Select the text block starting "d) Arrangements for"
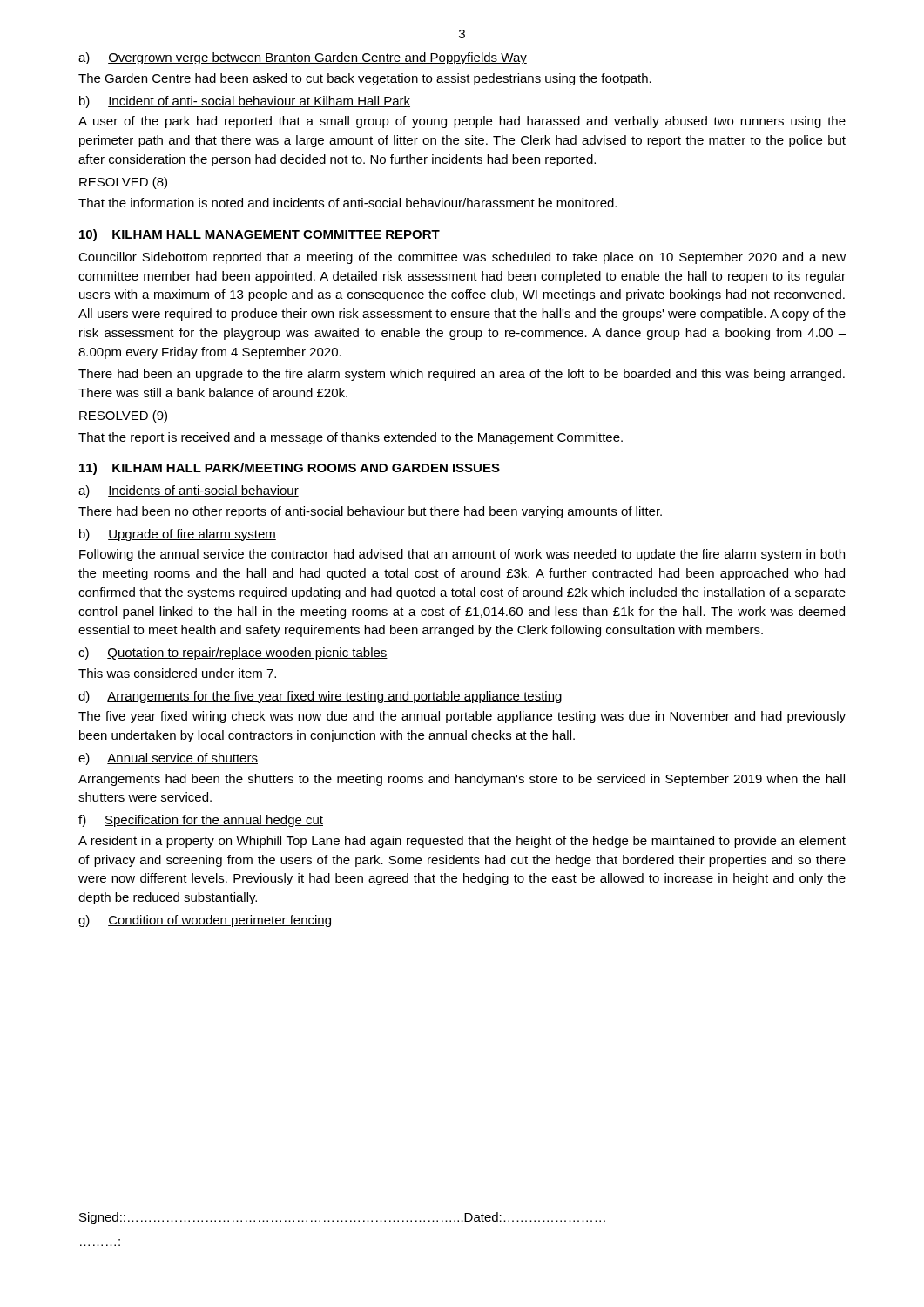Screen dimensions: 1307x924 tap(320, 695)
